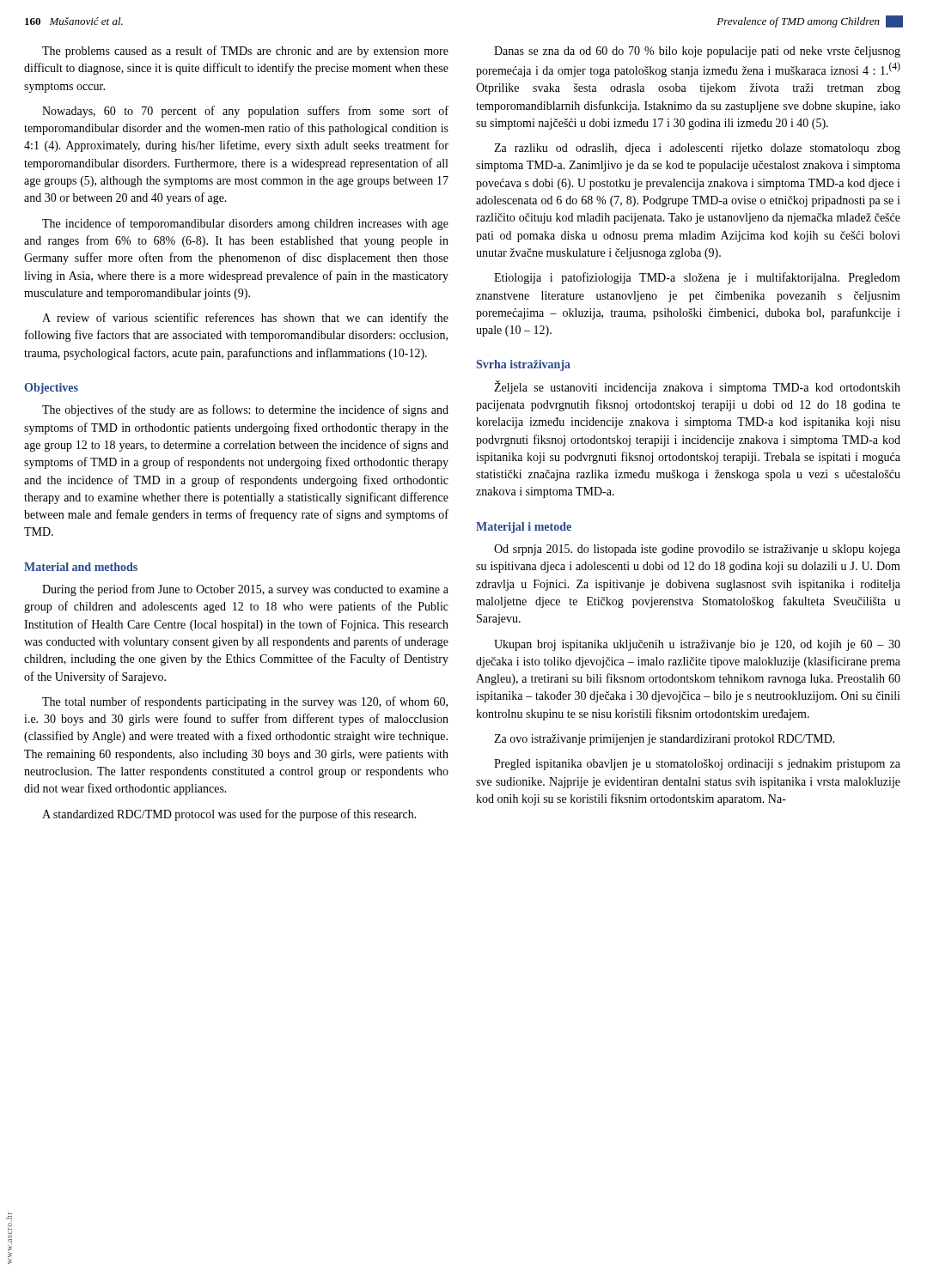The height and width of the screenshot is (1288, 927).
Task: Select the text block that reads "The incidence of temporomandibular"
Action: pos(236,258)
